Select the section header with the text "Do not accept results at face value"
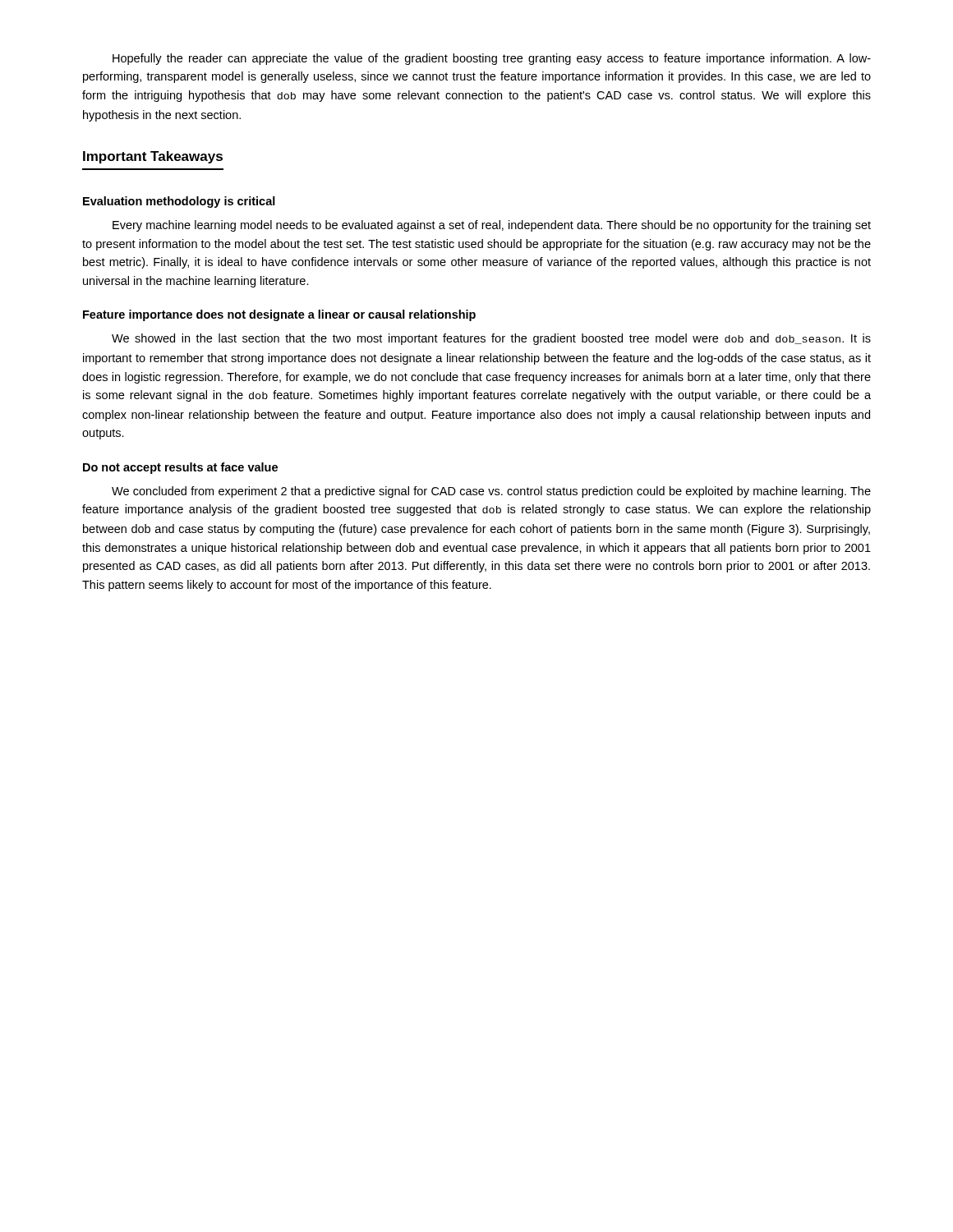This screenshot has width=953, height=1232. [x=180, y=467]
